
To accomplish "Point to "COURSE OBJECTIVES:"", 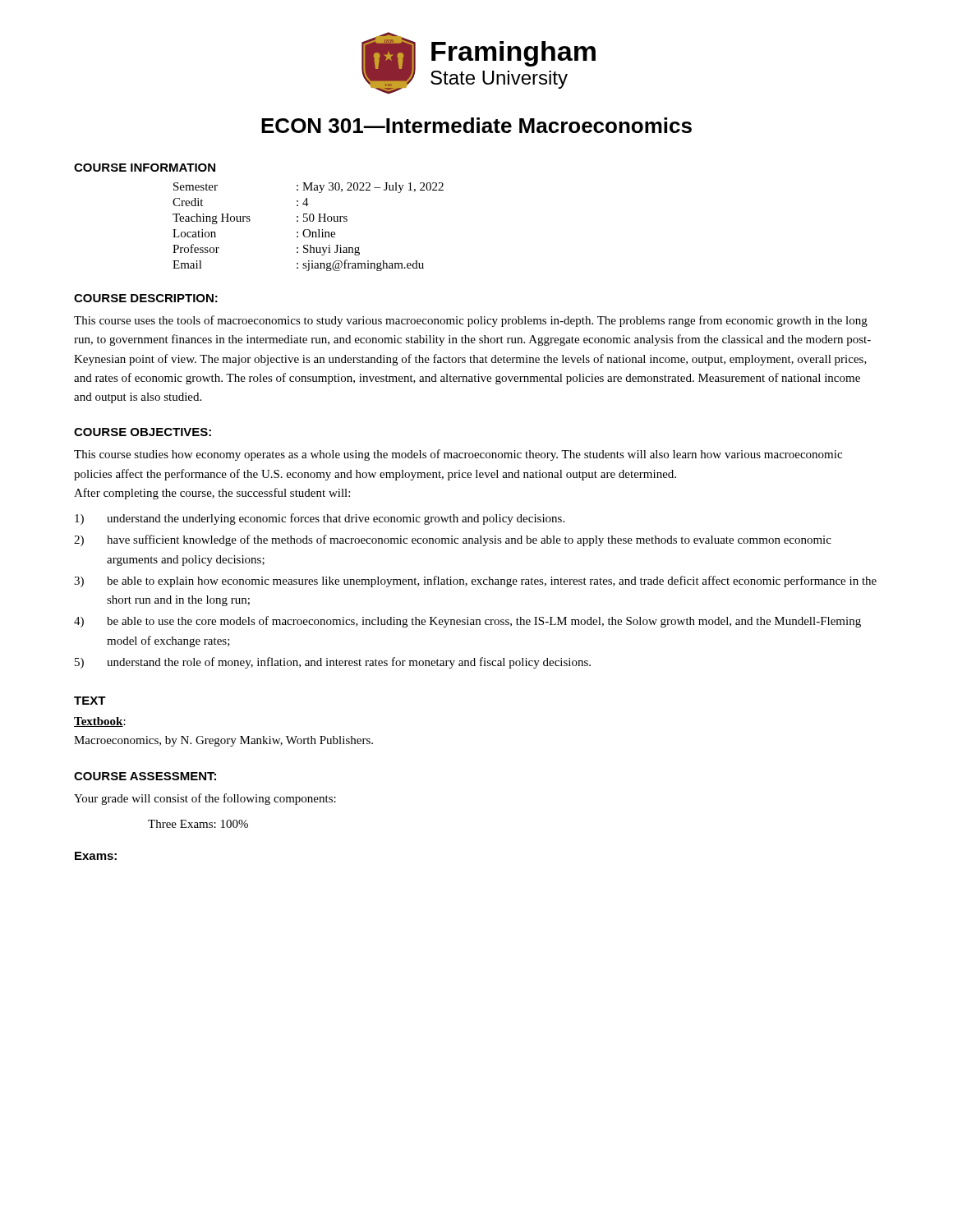I will coord(143,432).
